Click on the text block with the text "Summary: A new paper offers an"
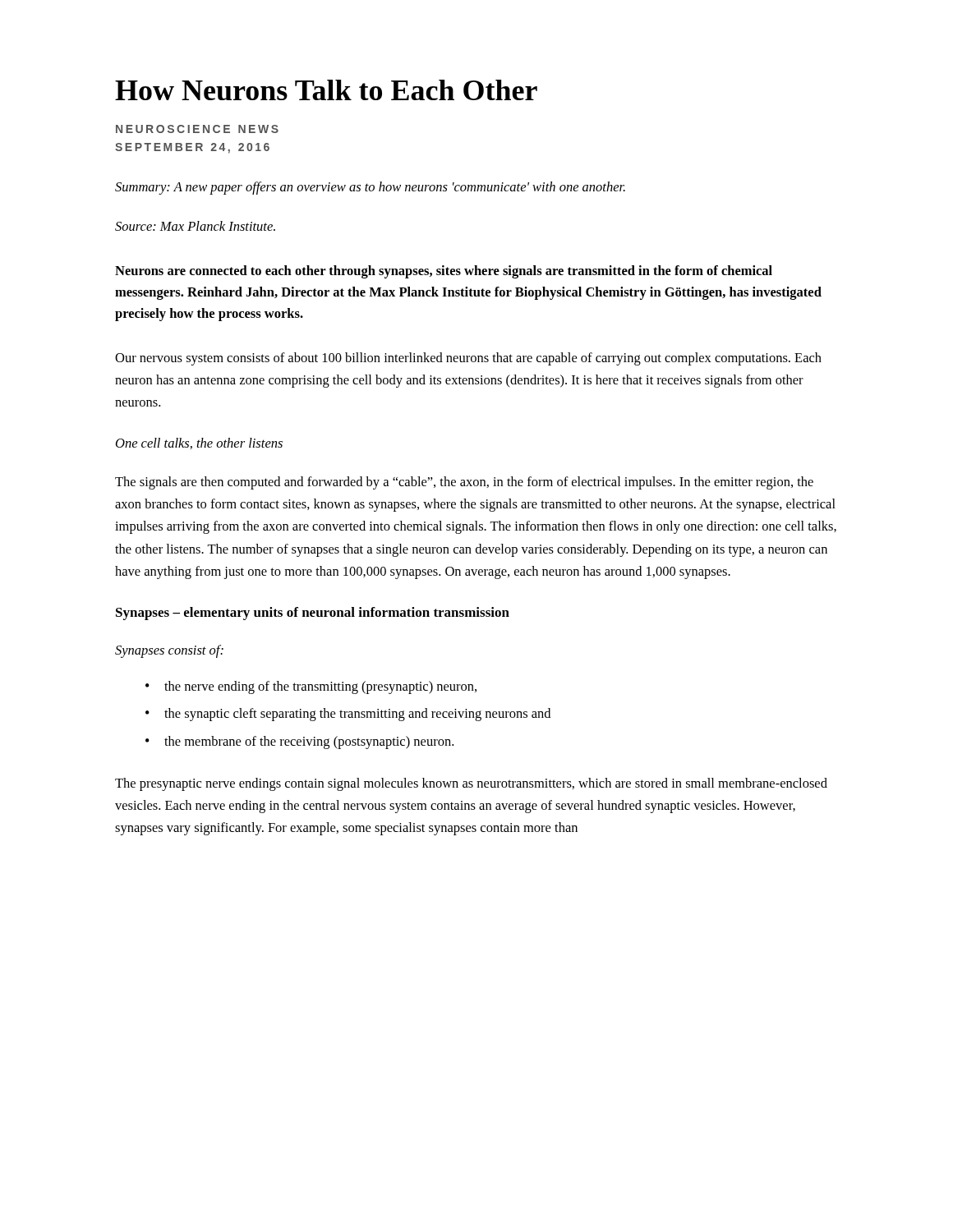 pyautogui.click(x=476, y=187)
